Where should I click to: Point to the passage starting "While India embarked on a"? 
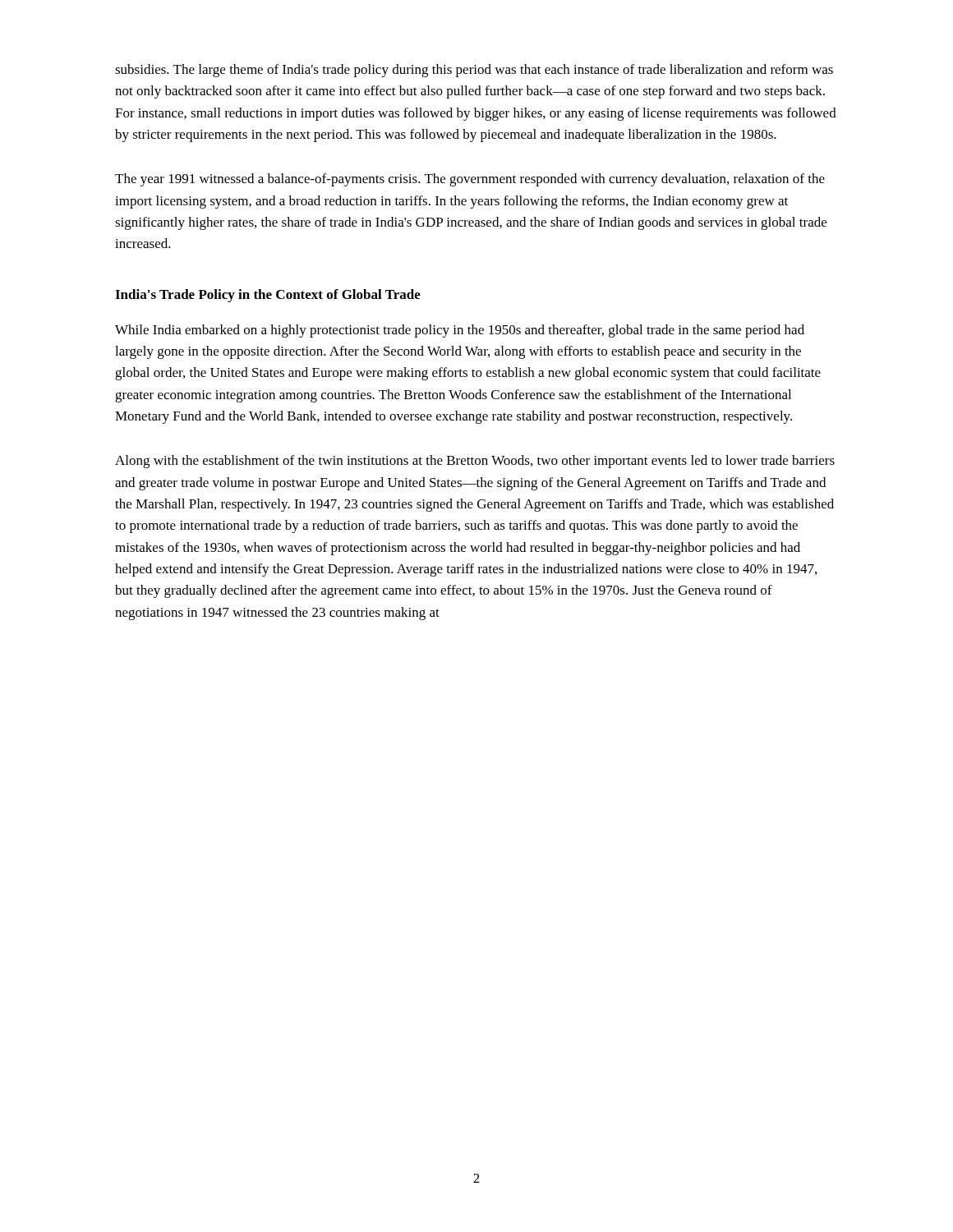(468, 373)
